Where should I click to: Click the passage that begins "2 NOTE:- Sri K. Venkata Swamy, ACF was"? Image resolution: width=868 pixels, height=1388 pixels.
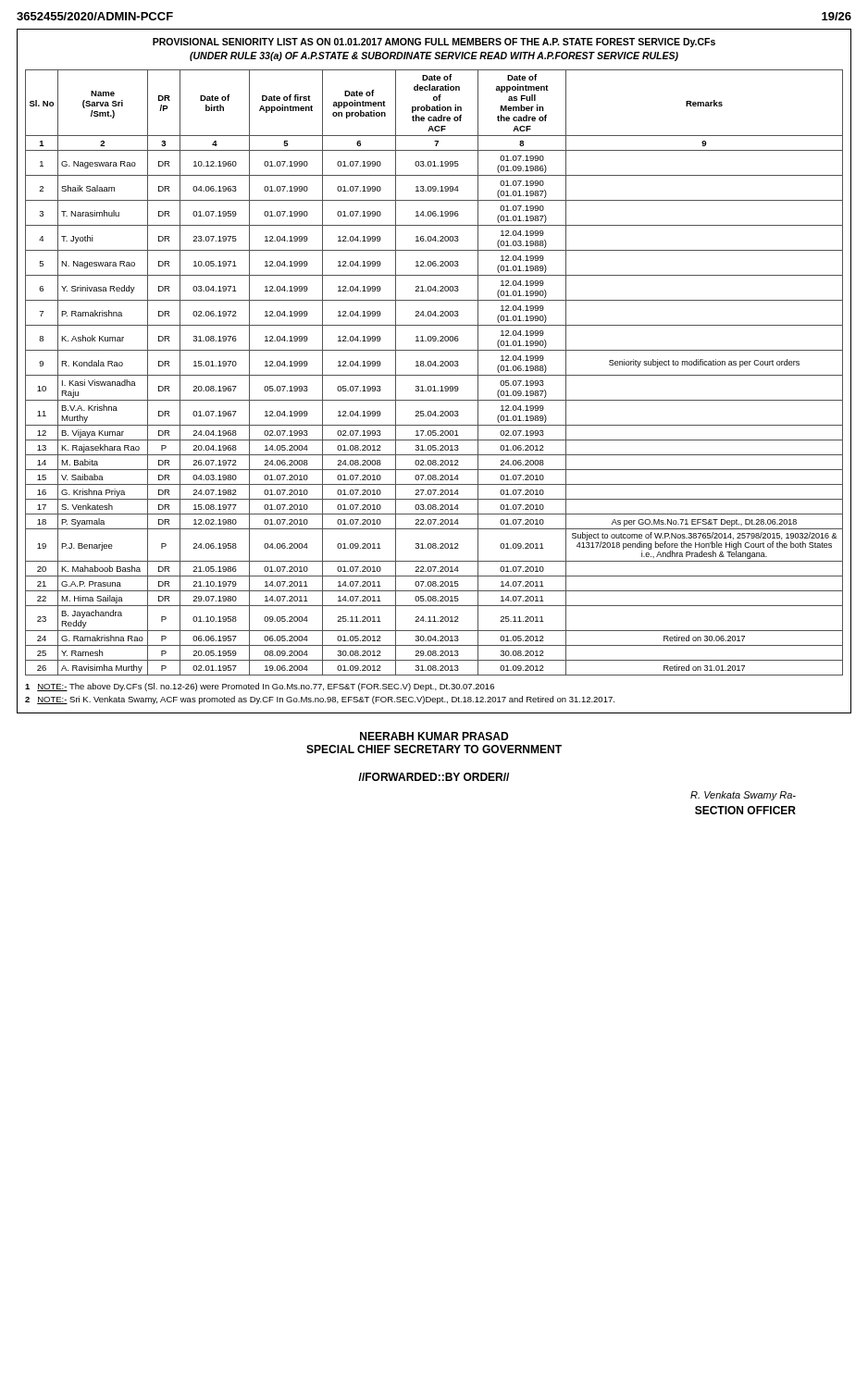(320, 699)
